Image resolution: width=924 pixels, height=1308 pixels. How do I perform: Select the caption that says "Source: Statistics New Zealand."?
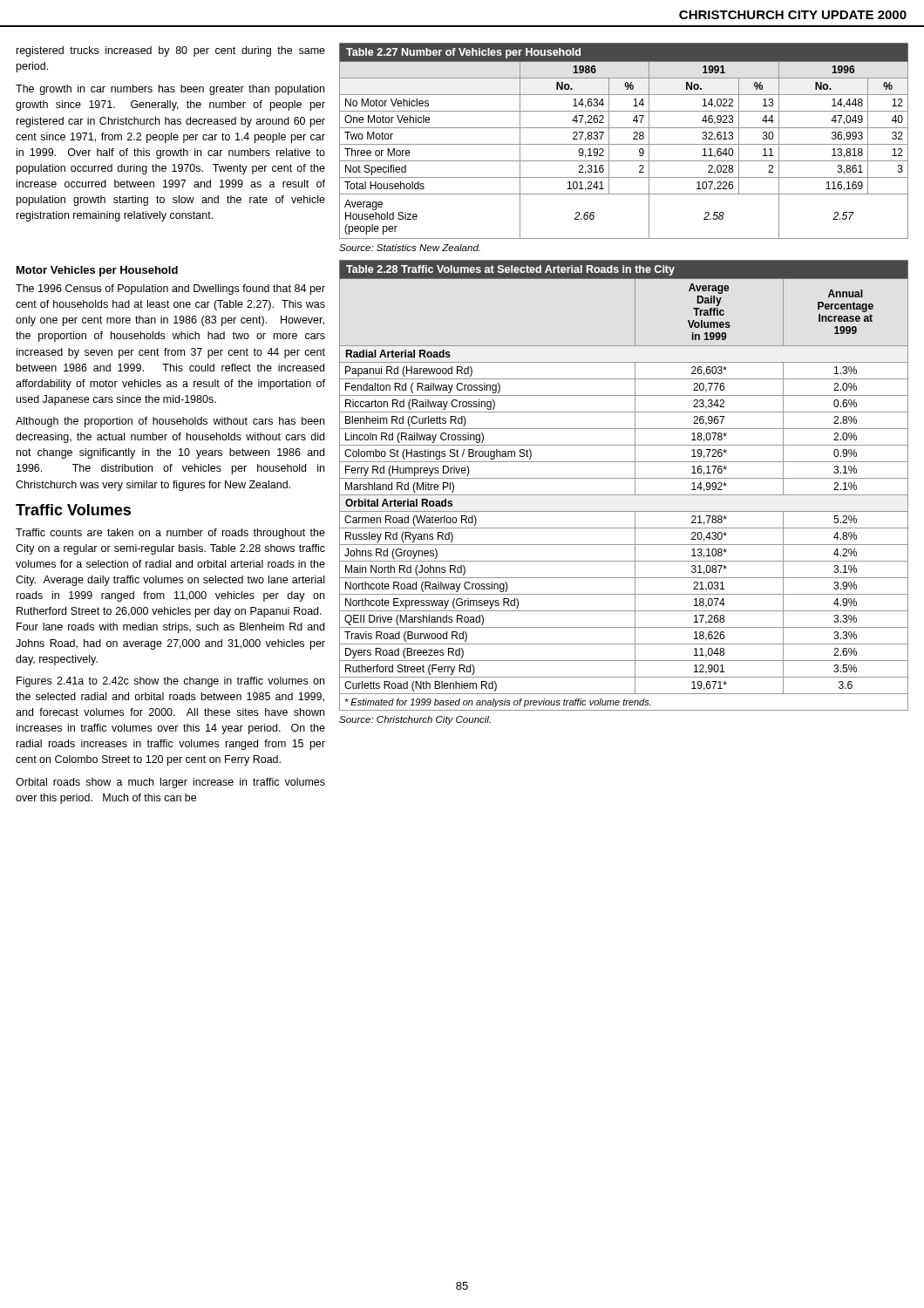tap(410, 248)
